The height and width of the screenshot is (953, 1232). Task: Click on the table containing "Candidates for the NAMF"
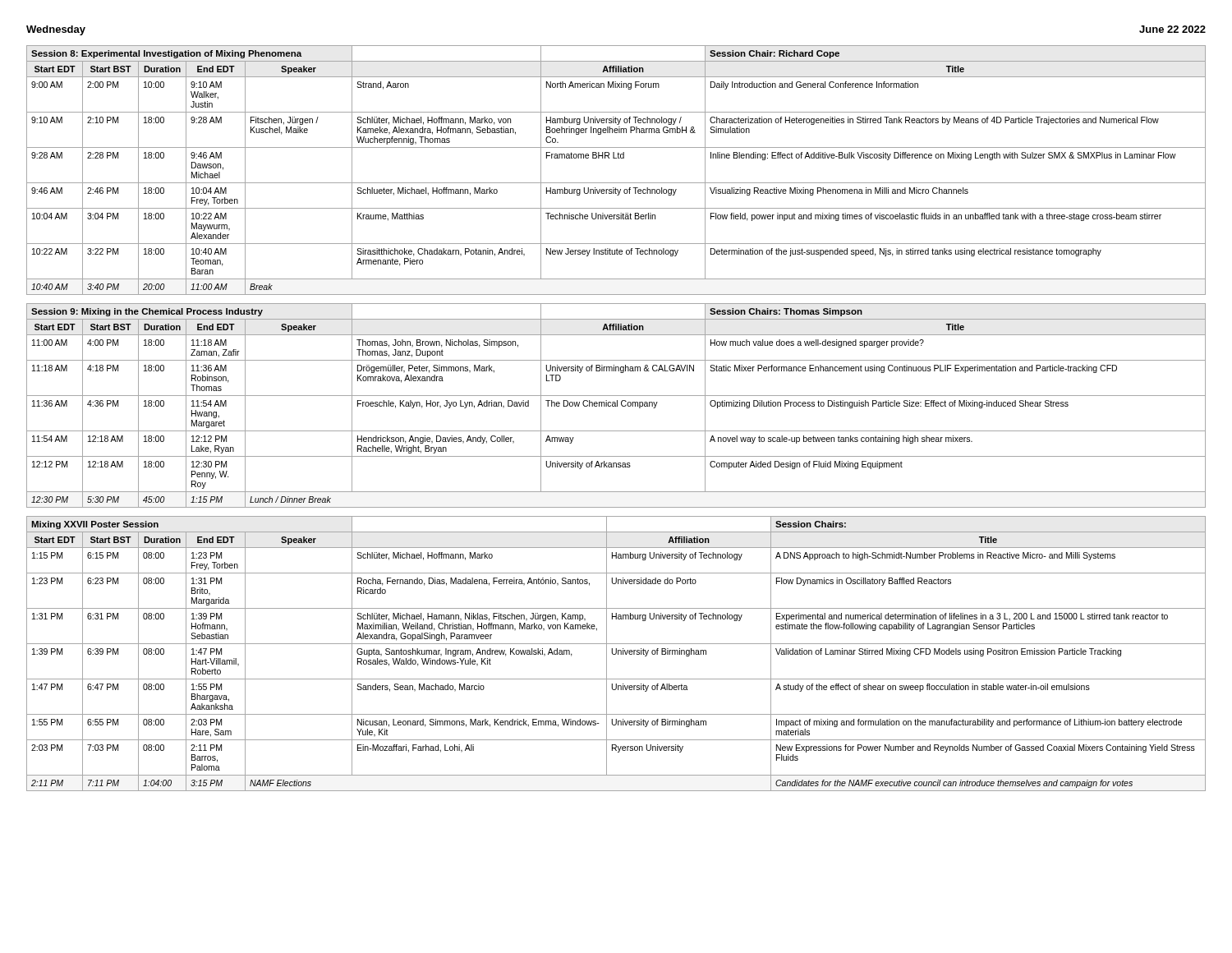click(x=616, y=654)
